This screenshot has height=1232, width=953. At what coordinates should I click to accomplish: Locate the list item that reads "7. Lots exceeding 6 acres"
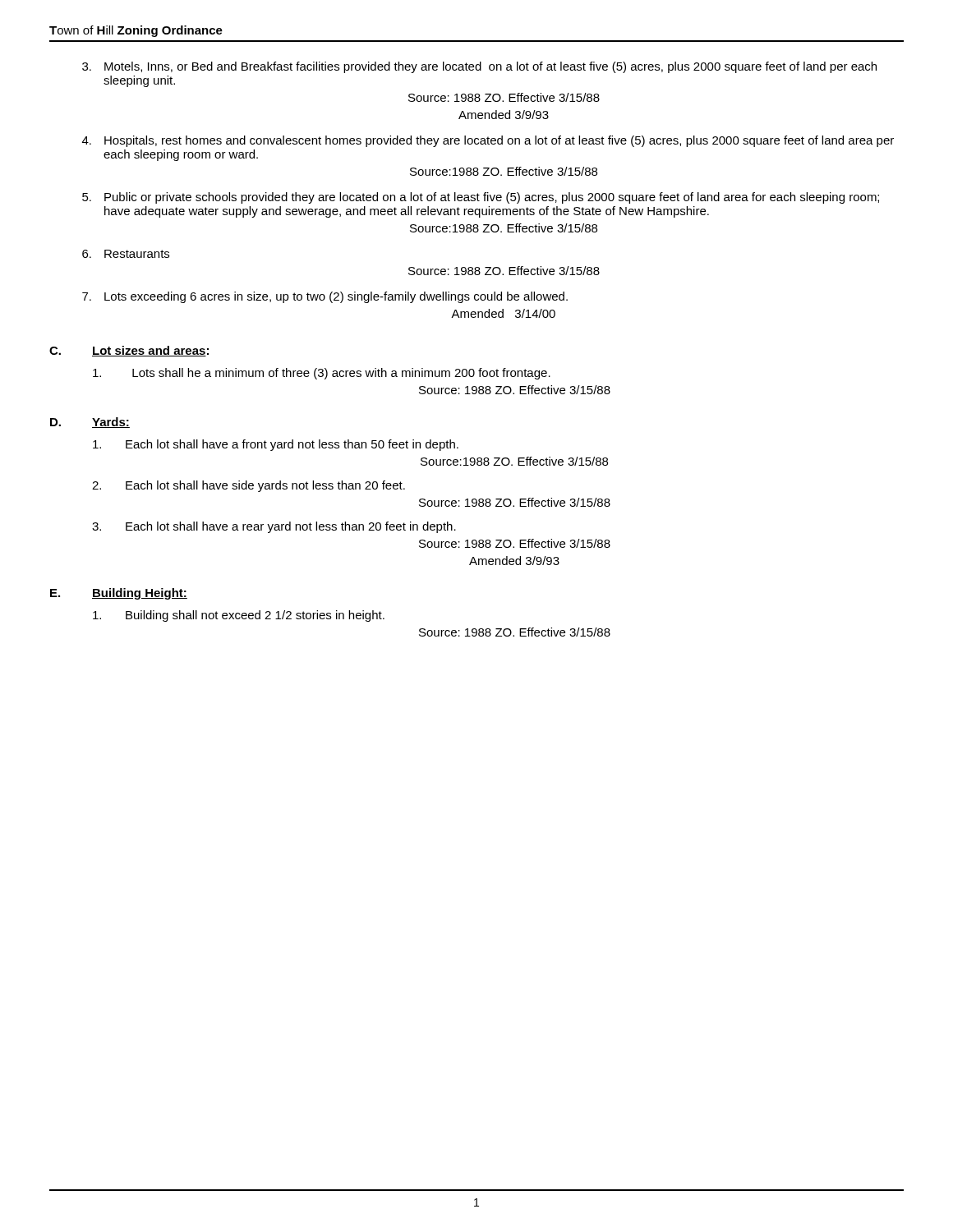pyautogui.click(x=476, y=305)
